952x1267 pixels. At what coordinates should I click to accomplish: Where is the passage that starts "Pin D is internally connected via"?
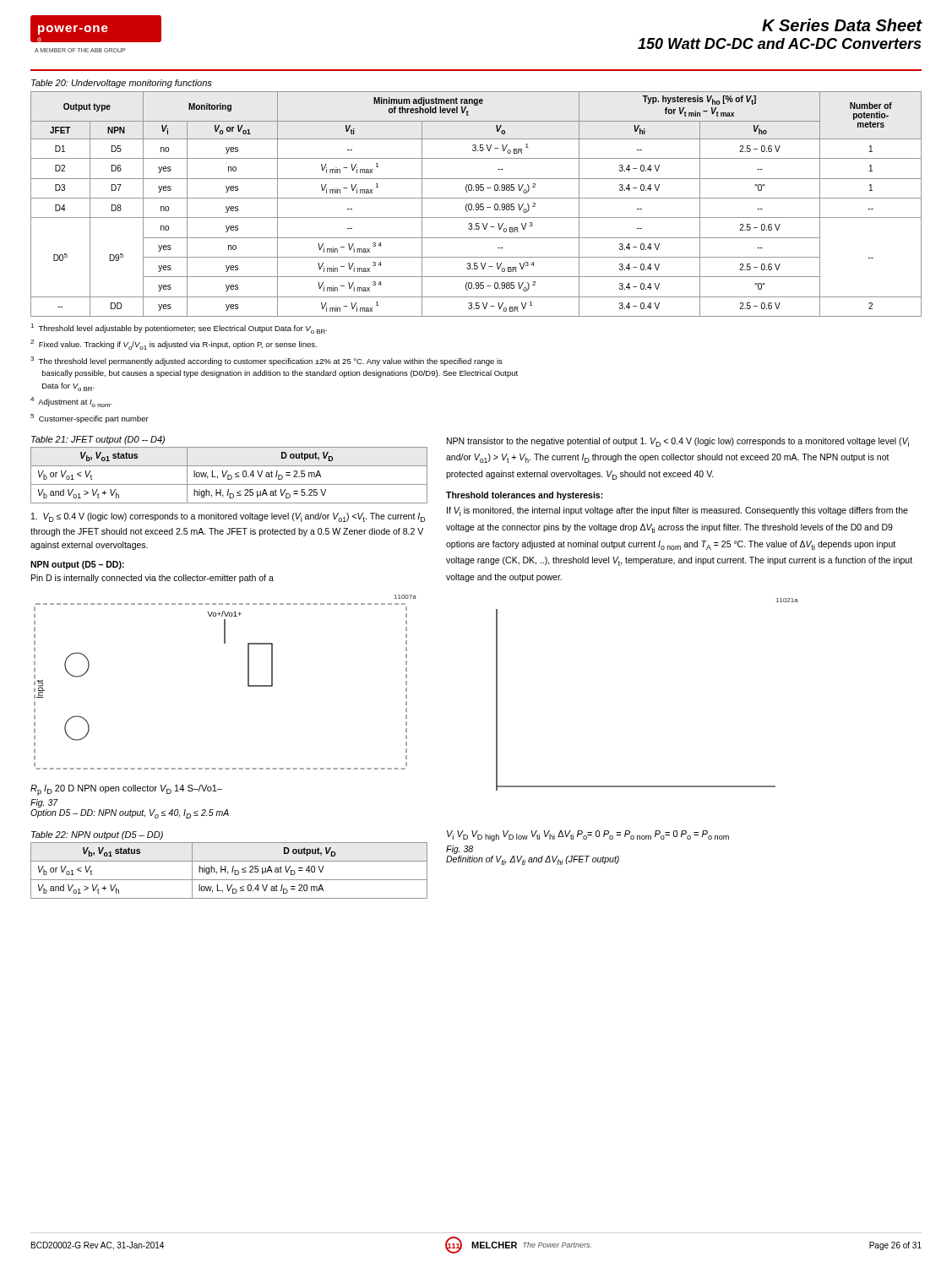tap(152, 577)
